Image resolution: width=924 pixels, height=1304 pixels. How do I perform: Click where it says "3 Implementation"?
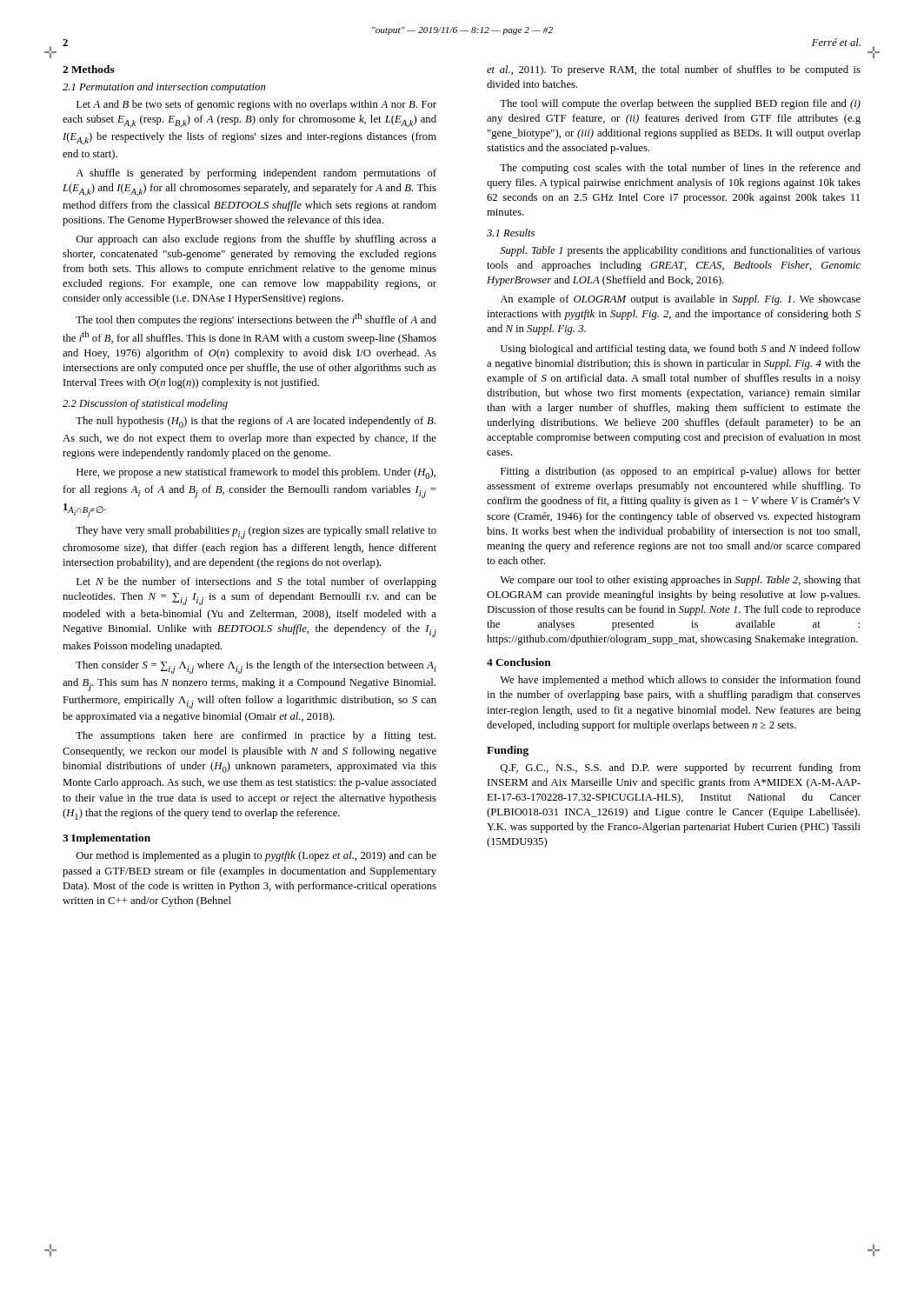click(106, 838)
